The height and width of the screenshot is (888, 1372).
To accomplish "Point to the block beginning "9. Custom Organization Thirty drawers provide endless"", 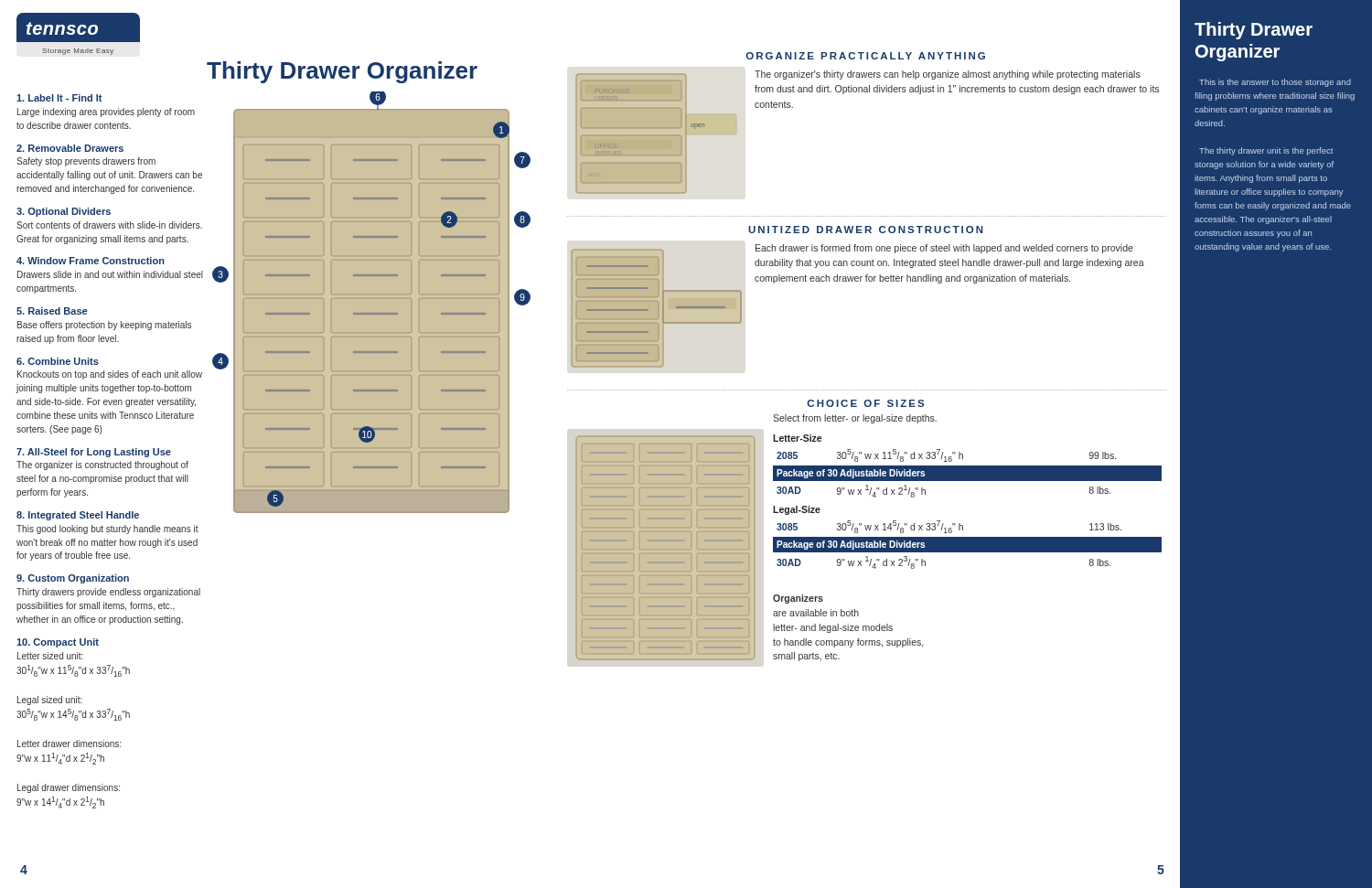I will click(x=108, y=599).
